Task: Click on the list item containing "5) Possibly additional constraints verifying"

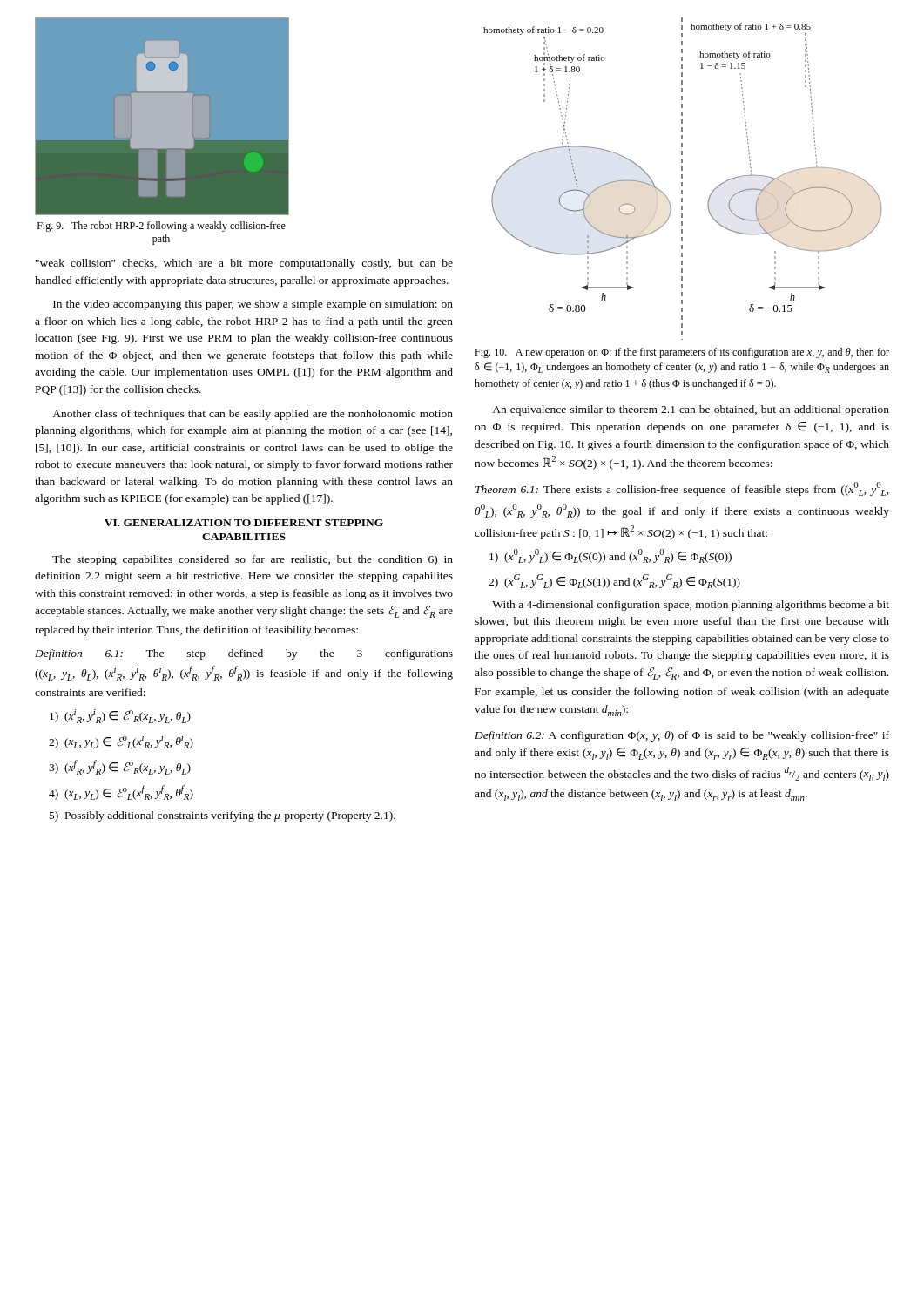Action: (x=222, y=815)
